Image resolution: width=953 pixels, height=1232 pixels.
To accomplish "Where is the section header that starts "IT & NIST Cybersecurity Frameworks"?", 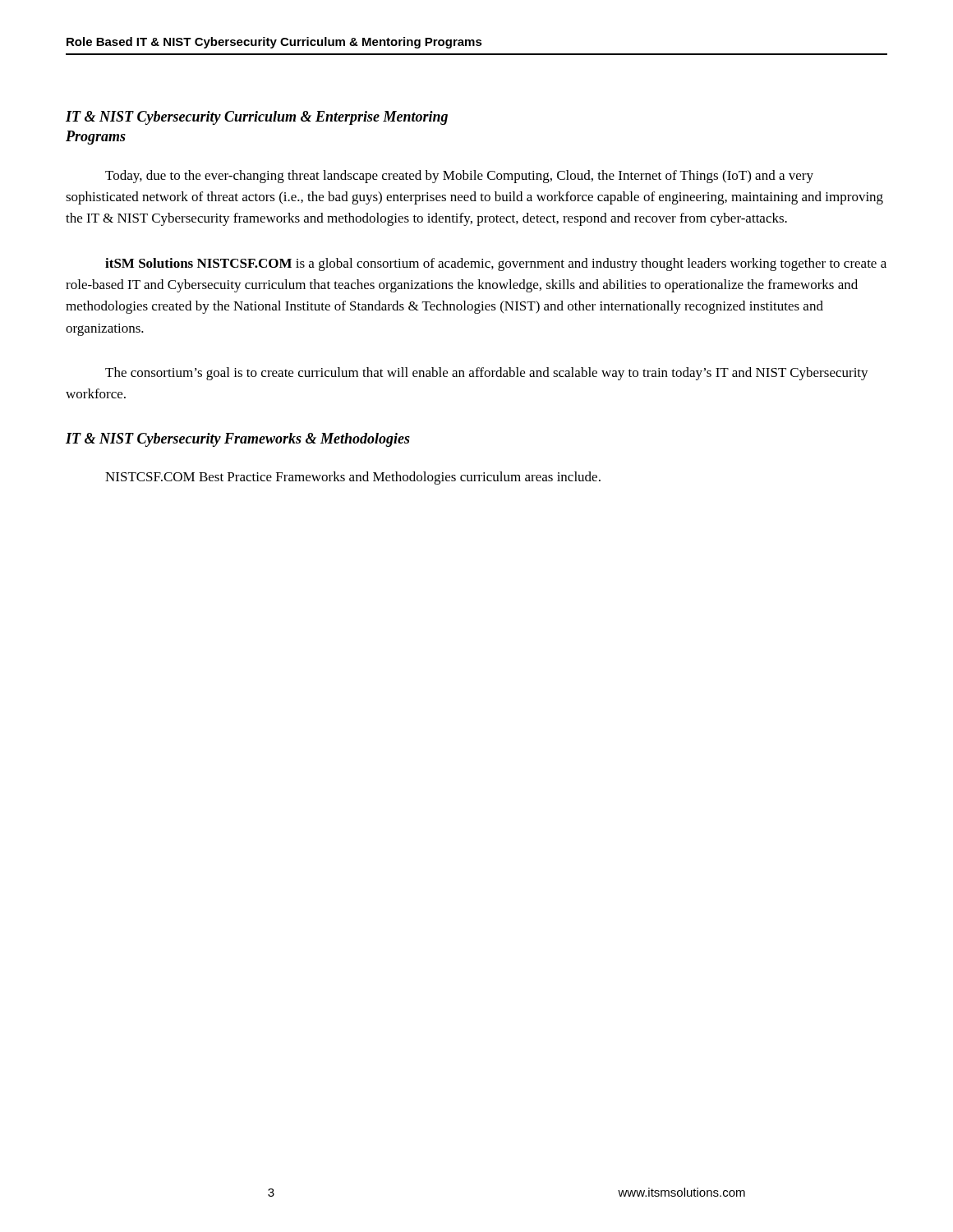I will 238,440.
